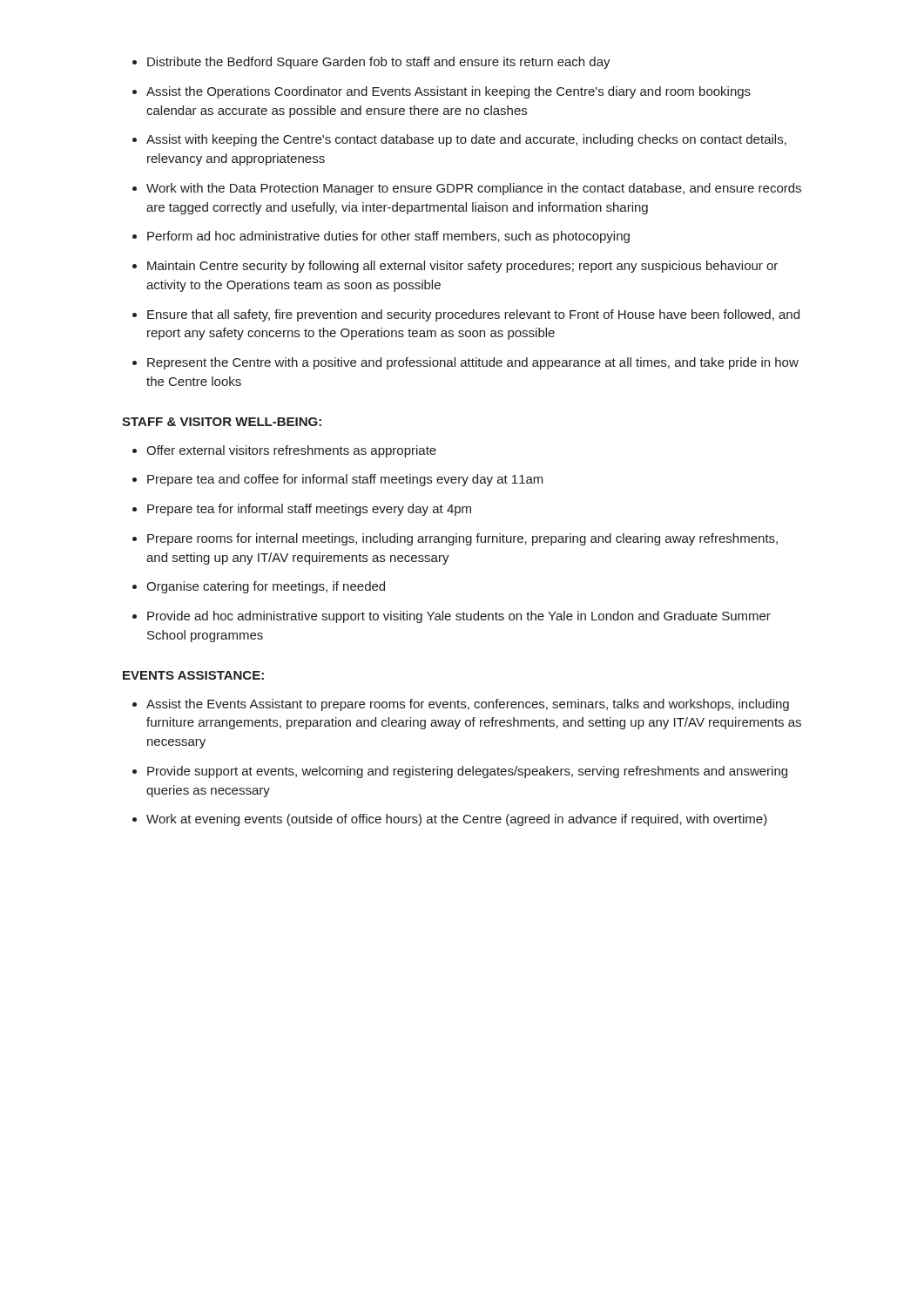
Task: Select the list item containing "Distribute the Bedford"
Action: (x=474, y=62)
